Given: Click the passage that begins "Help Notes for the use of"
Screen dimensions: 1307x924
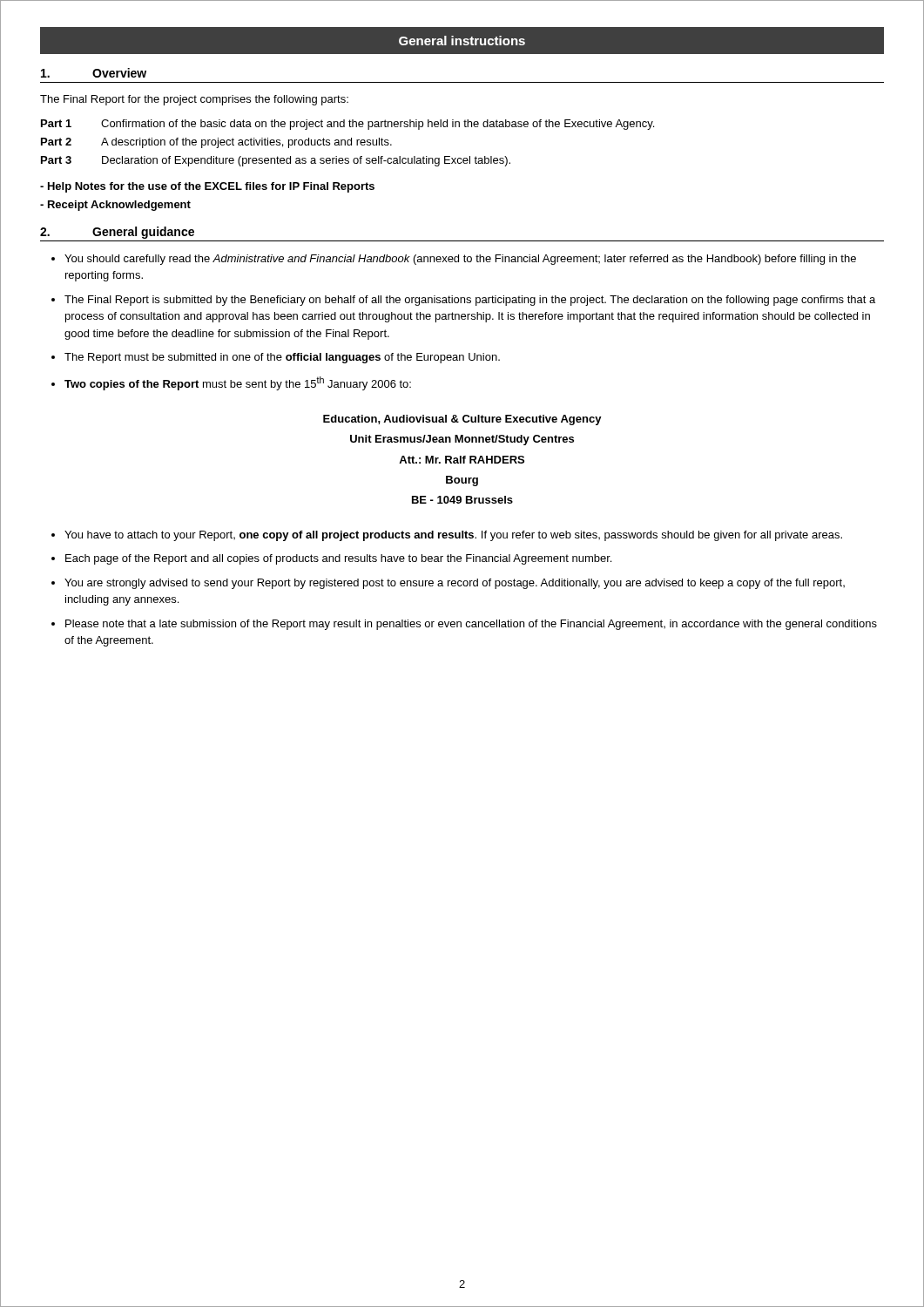Looking at the screenshot, I should coord(207,187).
